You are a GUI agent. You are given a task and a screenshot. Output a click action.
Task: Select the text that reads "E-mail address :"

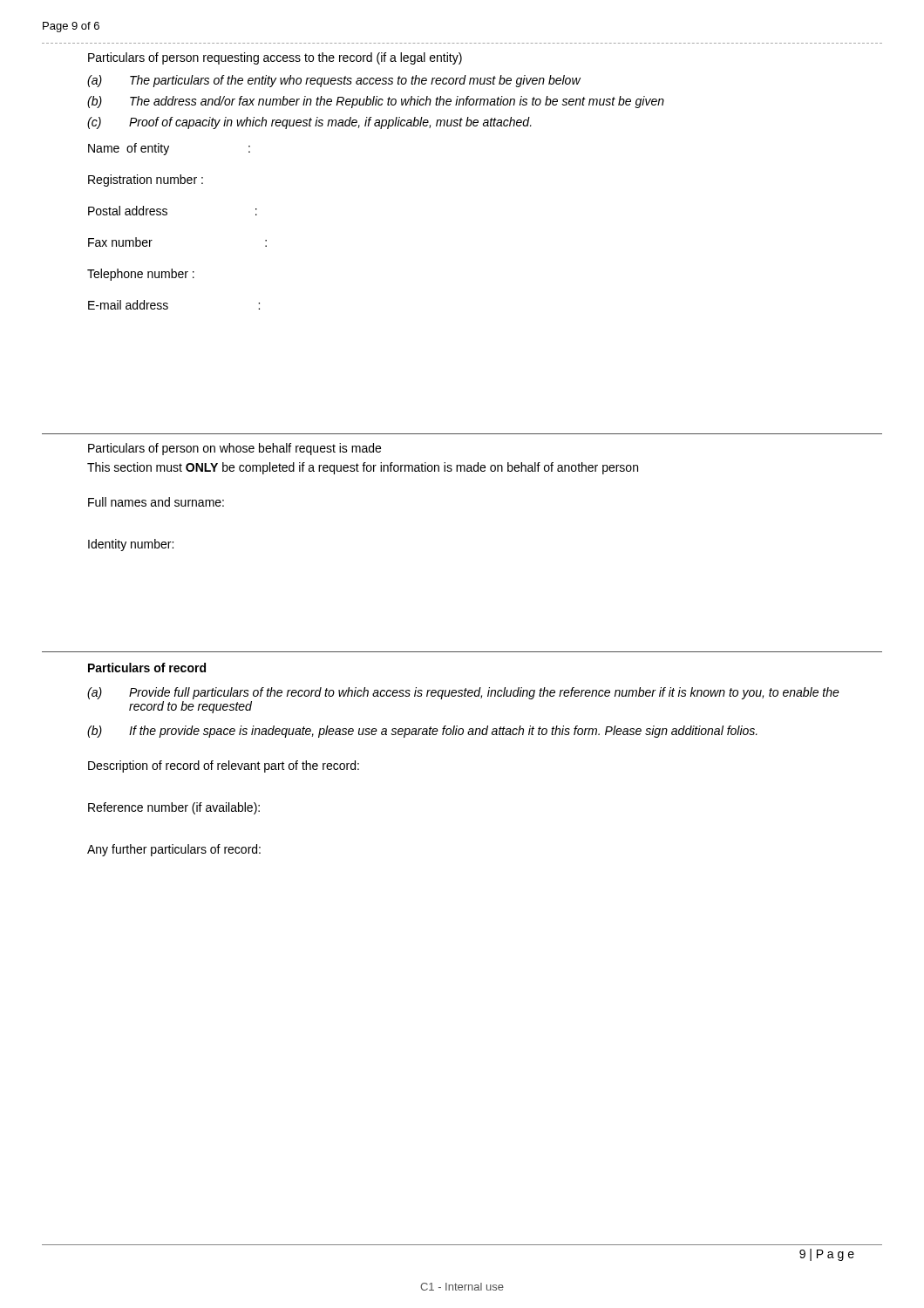tap(174, 305)
